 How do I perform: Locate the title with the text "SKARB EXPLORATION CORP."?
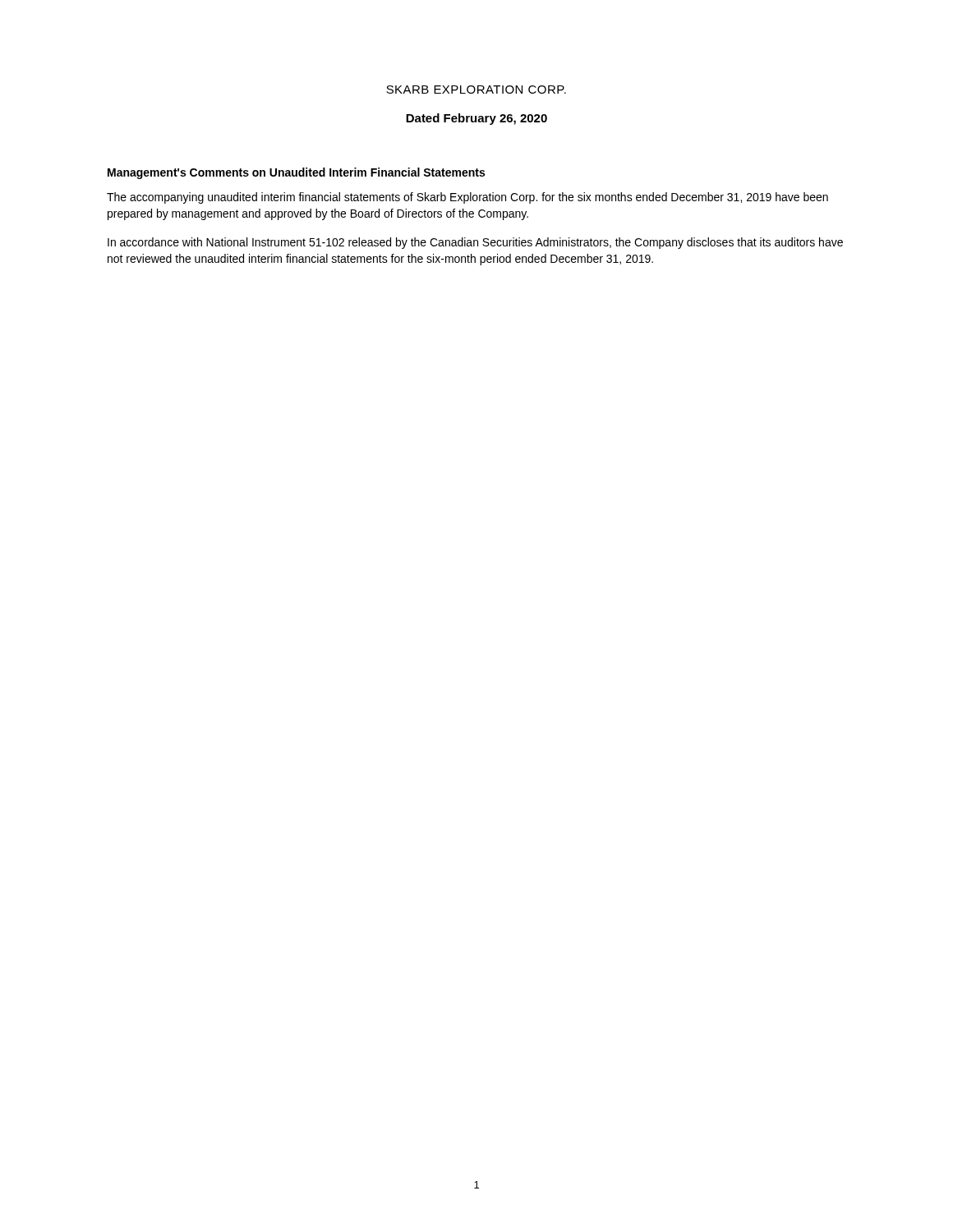(476, 89)
